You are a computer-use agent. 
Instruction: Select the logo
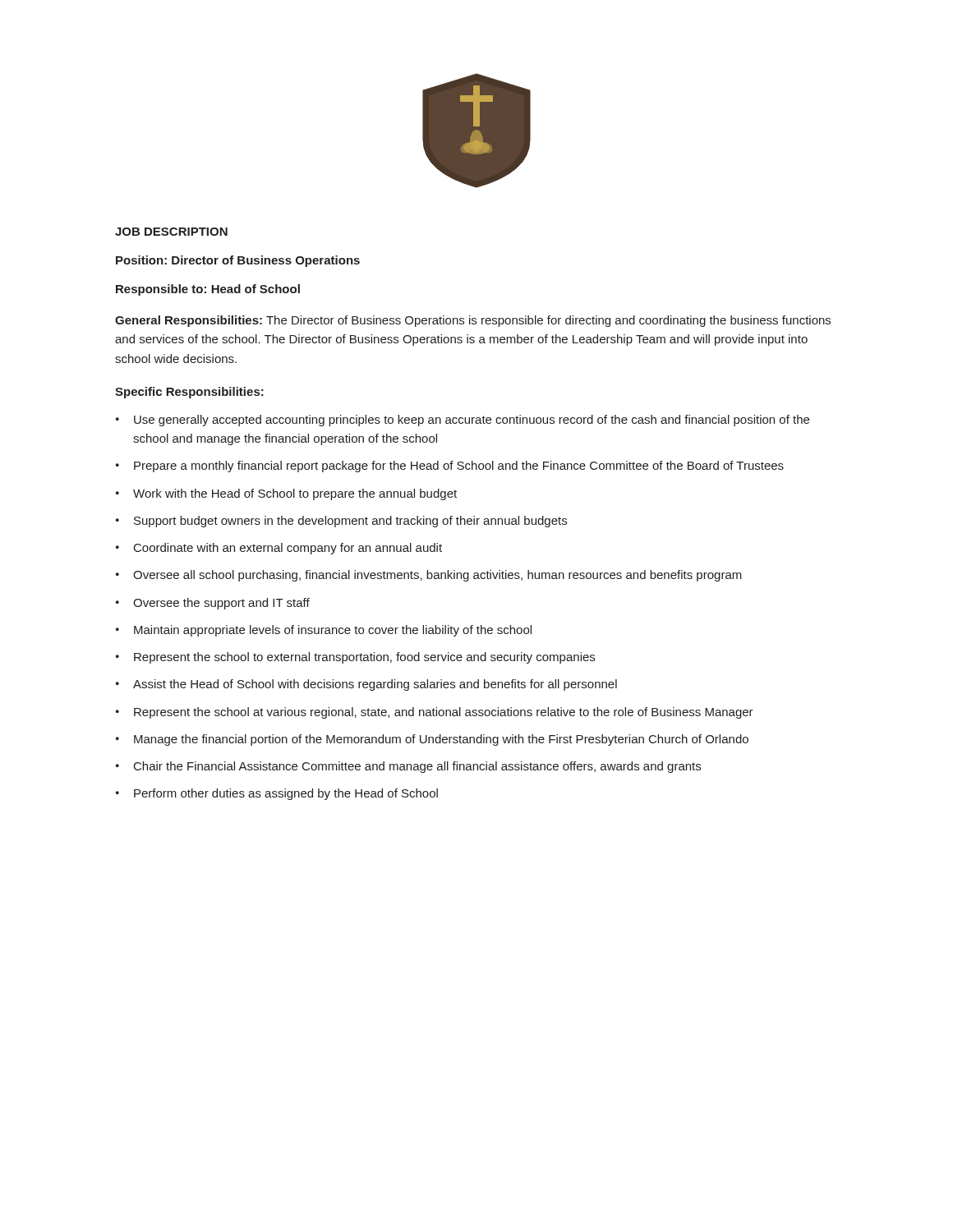click(476, 128)
